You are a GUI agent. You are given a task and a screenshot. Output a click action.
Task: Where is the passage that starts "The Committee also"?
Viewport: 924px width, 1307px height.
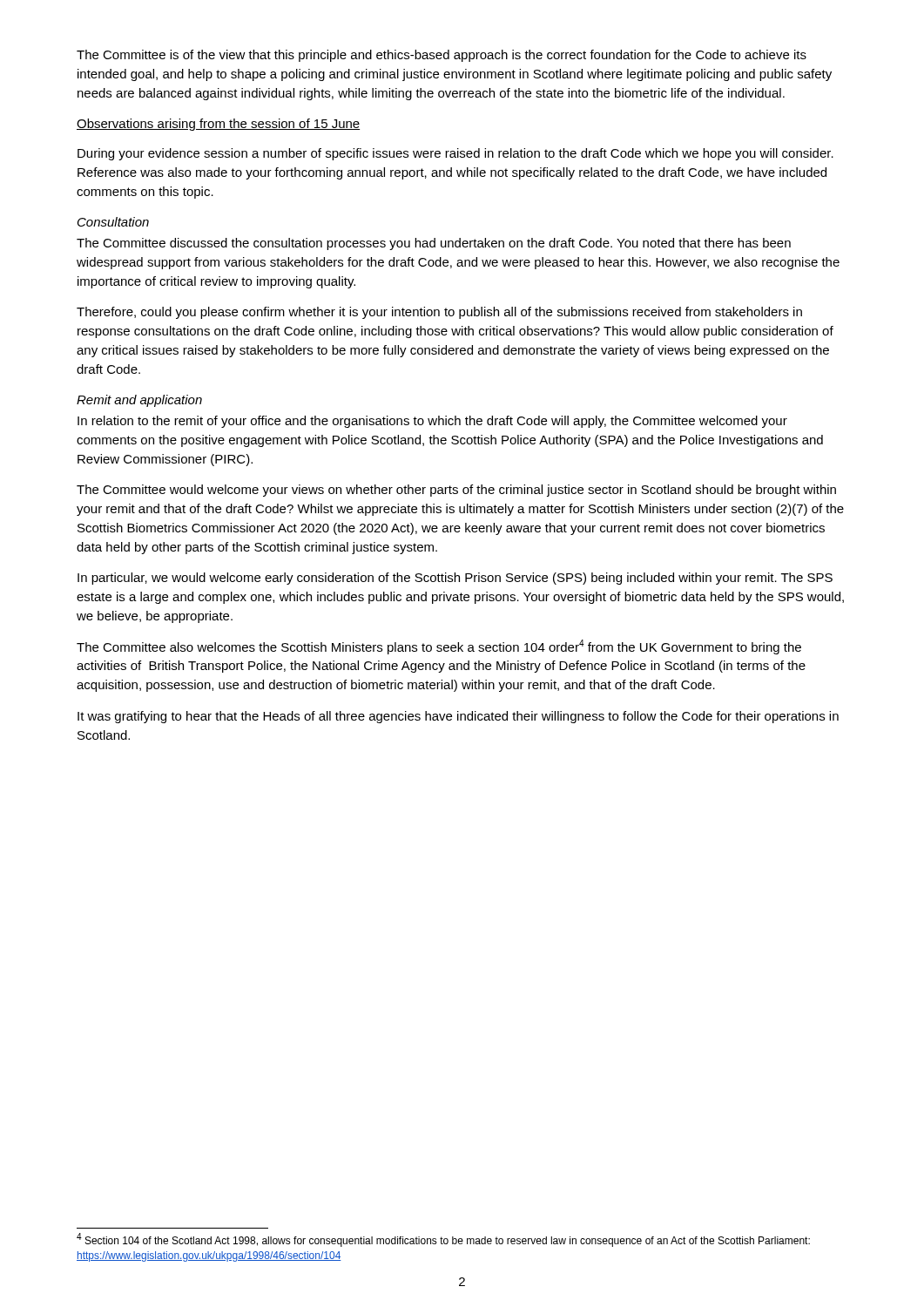pyautogui.click(x=441, y=665)
